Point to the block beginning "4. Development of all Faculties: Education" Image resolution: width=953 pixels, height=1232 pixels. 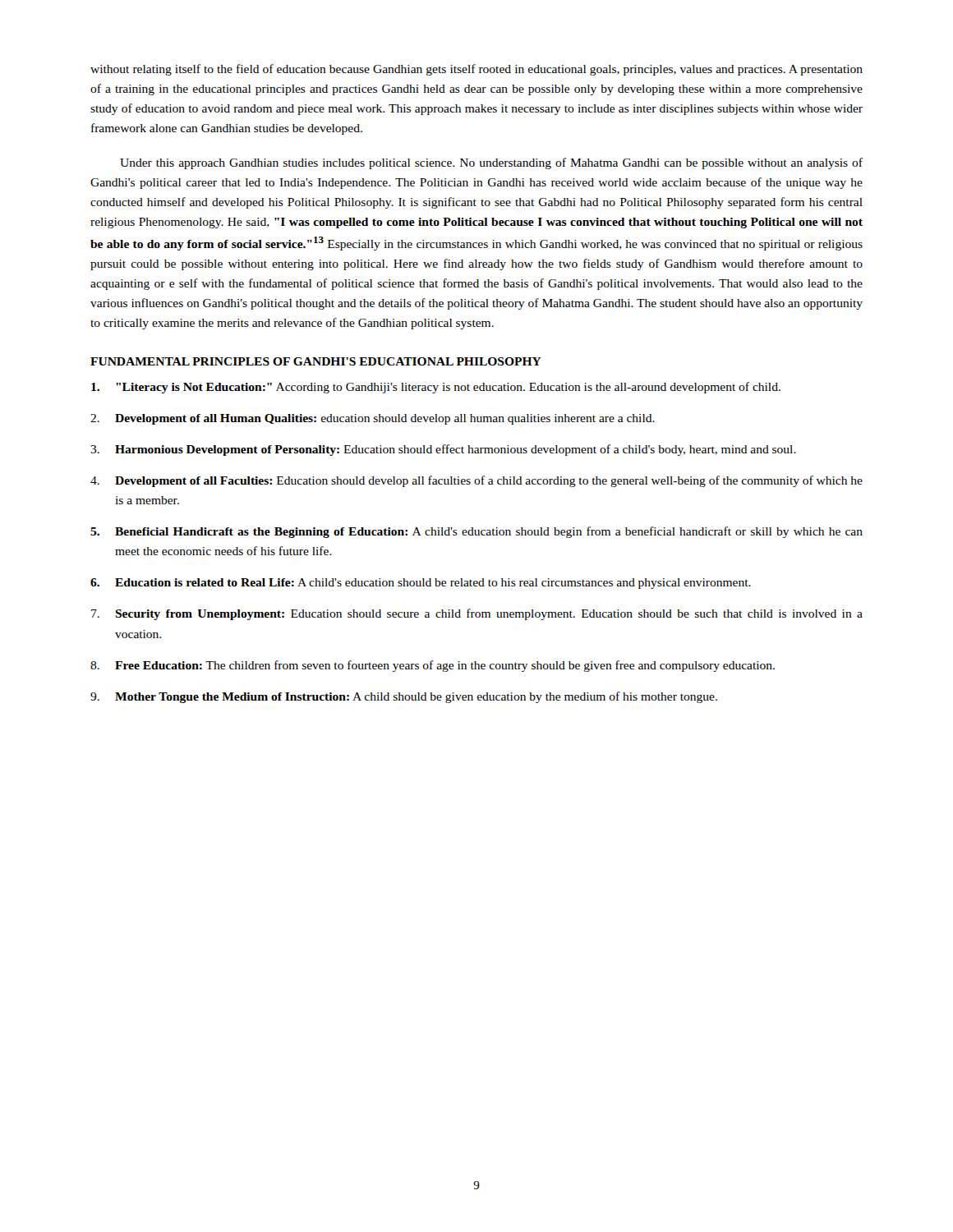tap(476, 491)
